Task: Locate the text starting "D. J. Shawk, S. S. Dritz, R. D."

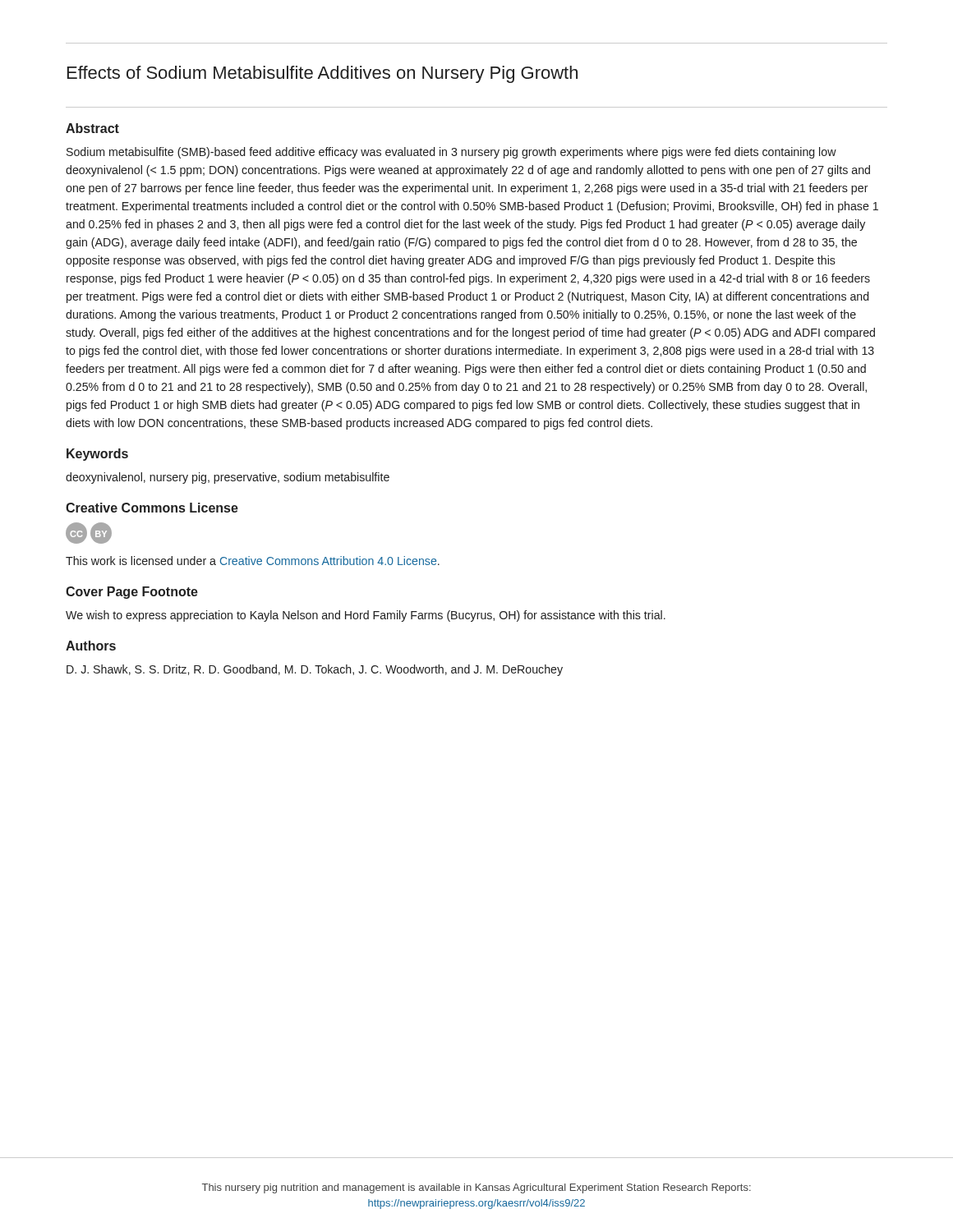Action: [476, 669]
